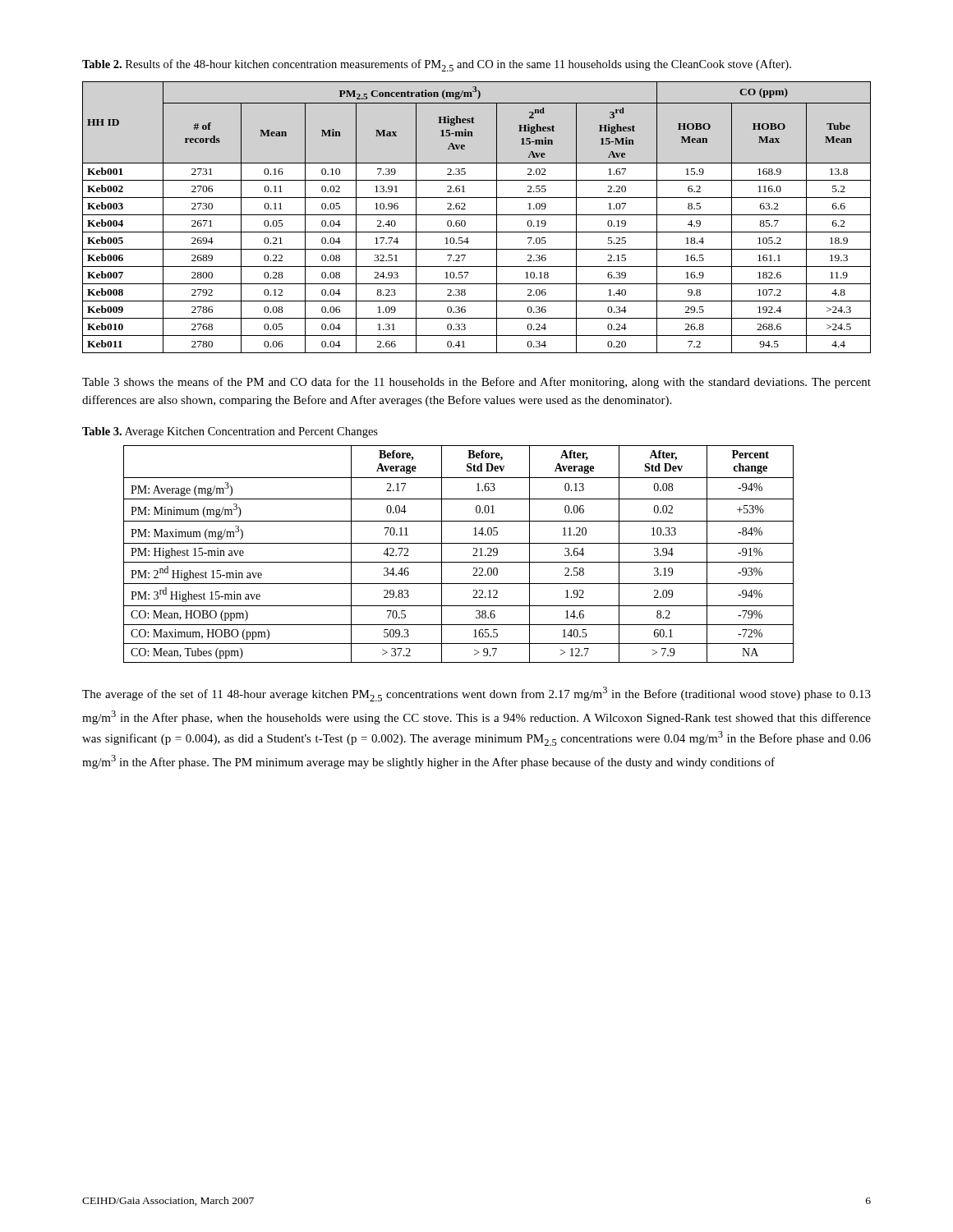Locate the table with the text "> 9.7"
This screenshot has height=1232, width=953.
pyautogui.click(x=476, y=554)
